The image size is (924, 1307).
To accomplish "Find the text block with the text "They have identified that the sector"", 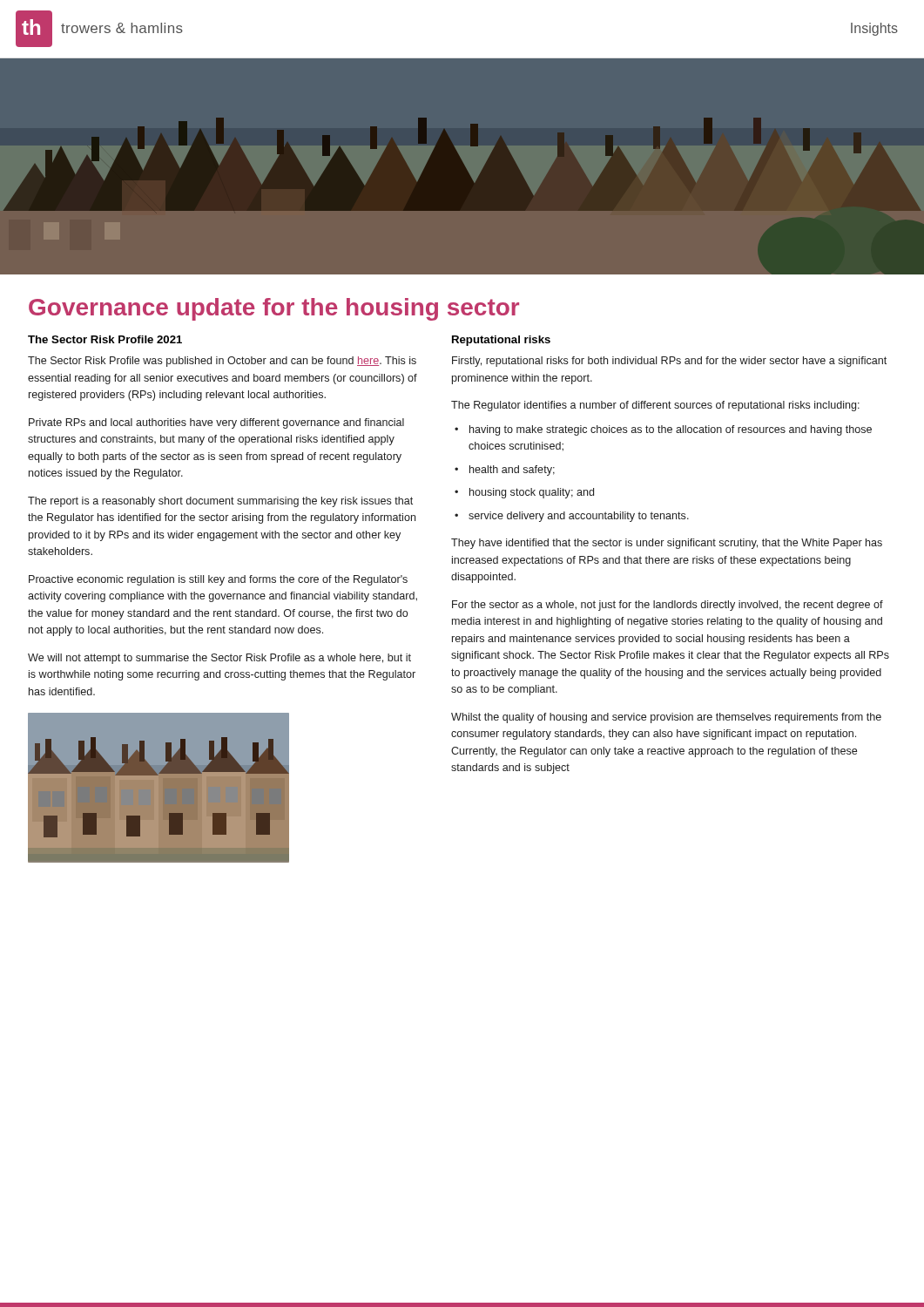I will (667, 560).
